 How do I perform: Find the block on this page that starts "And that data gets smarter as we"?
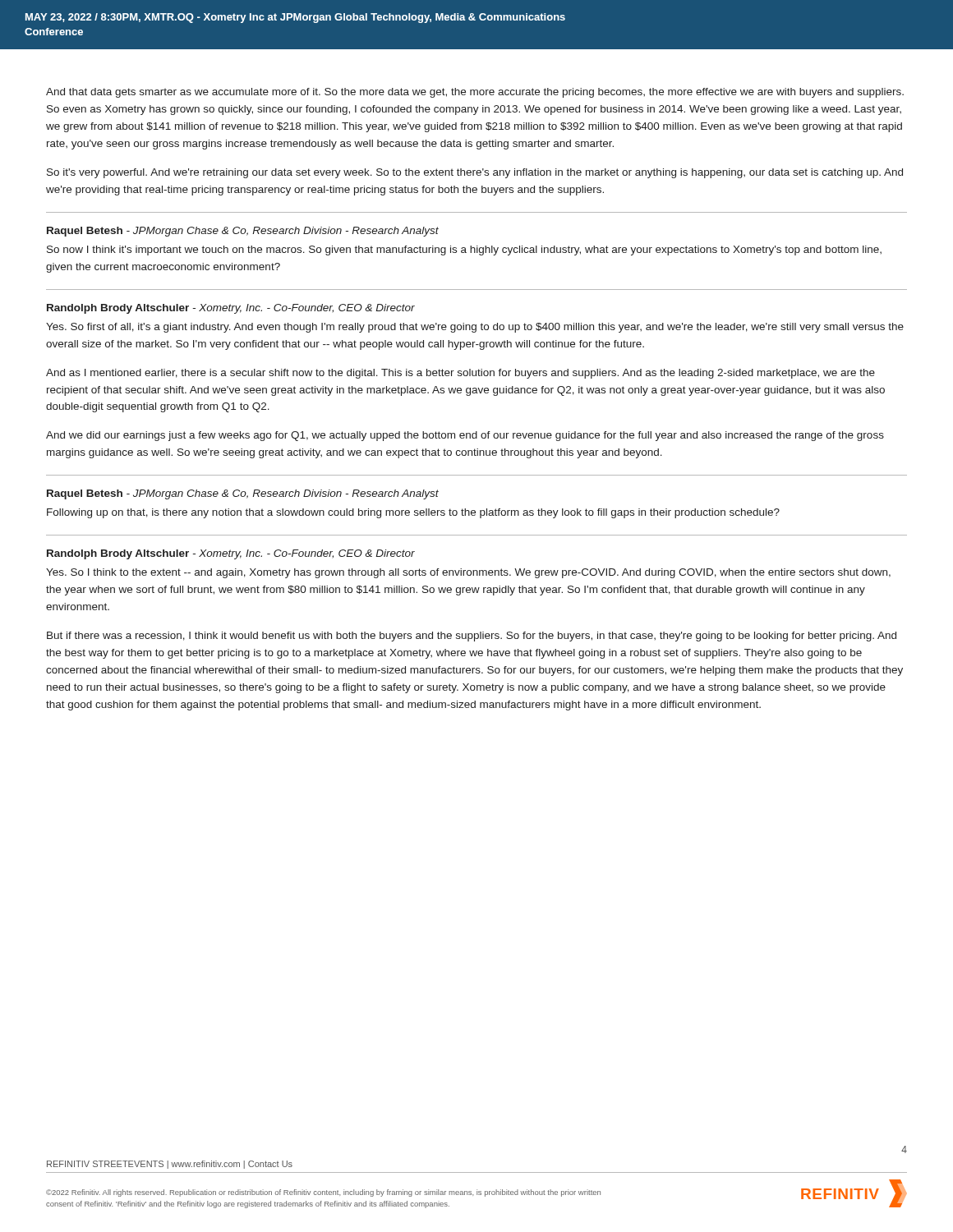pos(475,118)
